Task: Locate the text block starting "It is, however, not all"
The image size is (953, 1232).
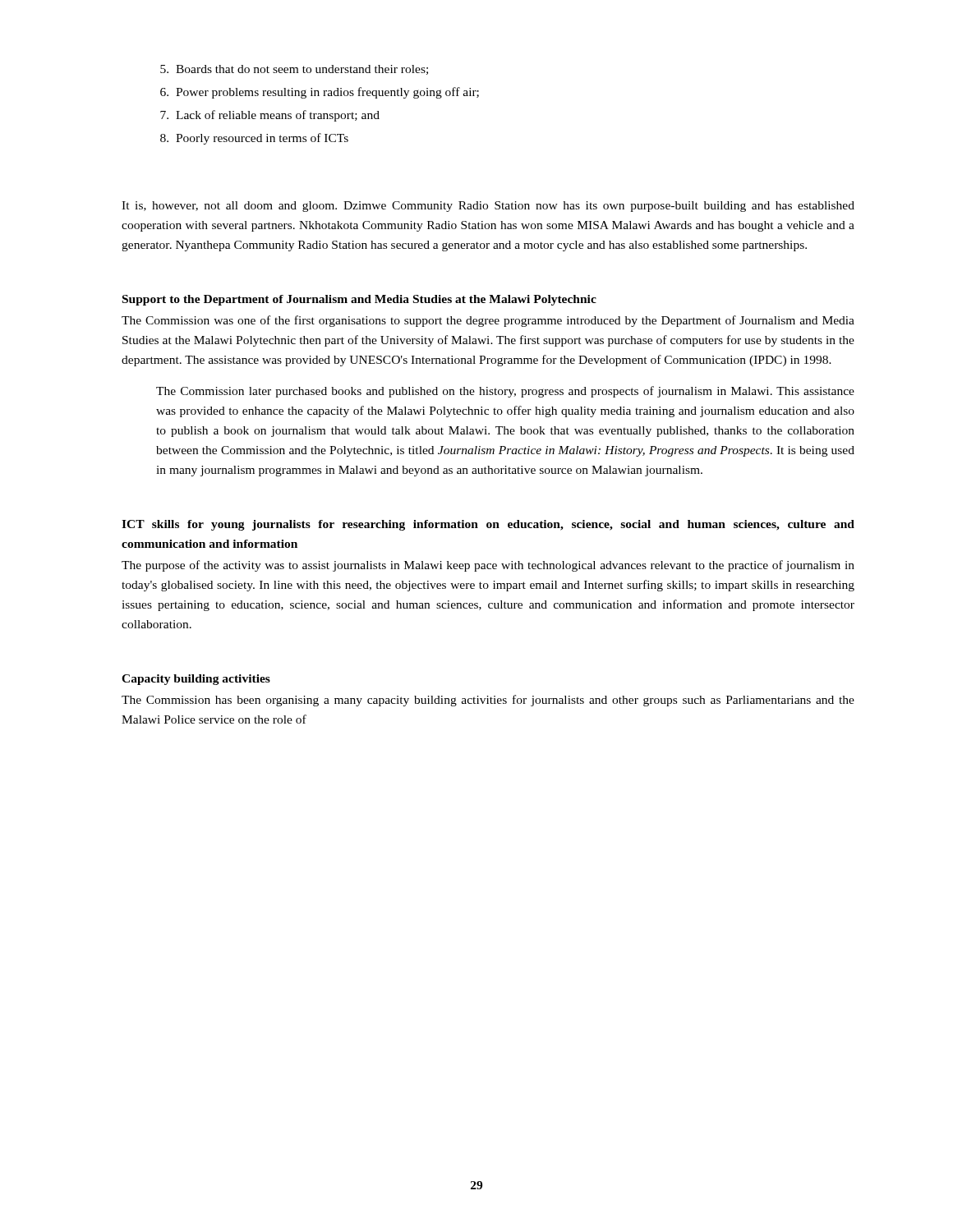Action: (x=488, y=225)
